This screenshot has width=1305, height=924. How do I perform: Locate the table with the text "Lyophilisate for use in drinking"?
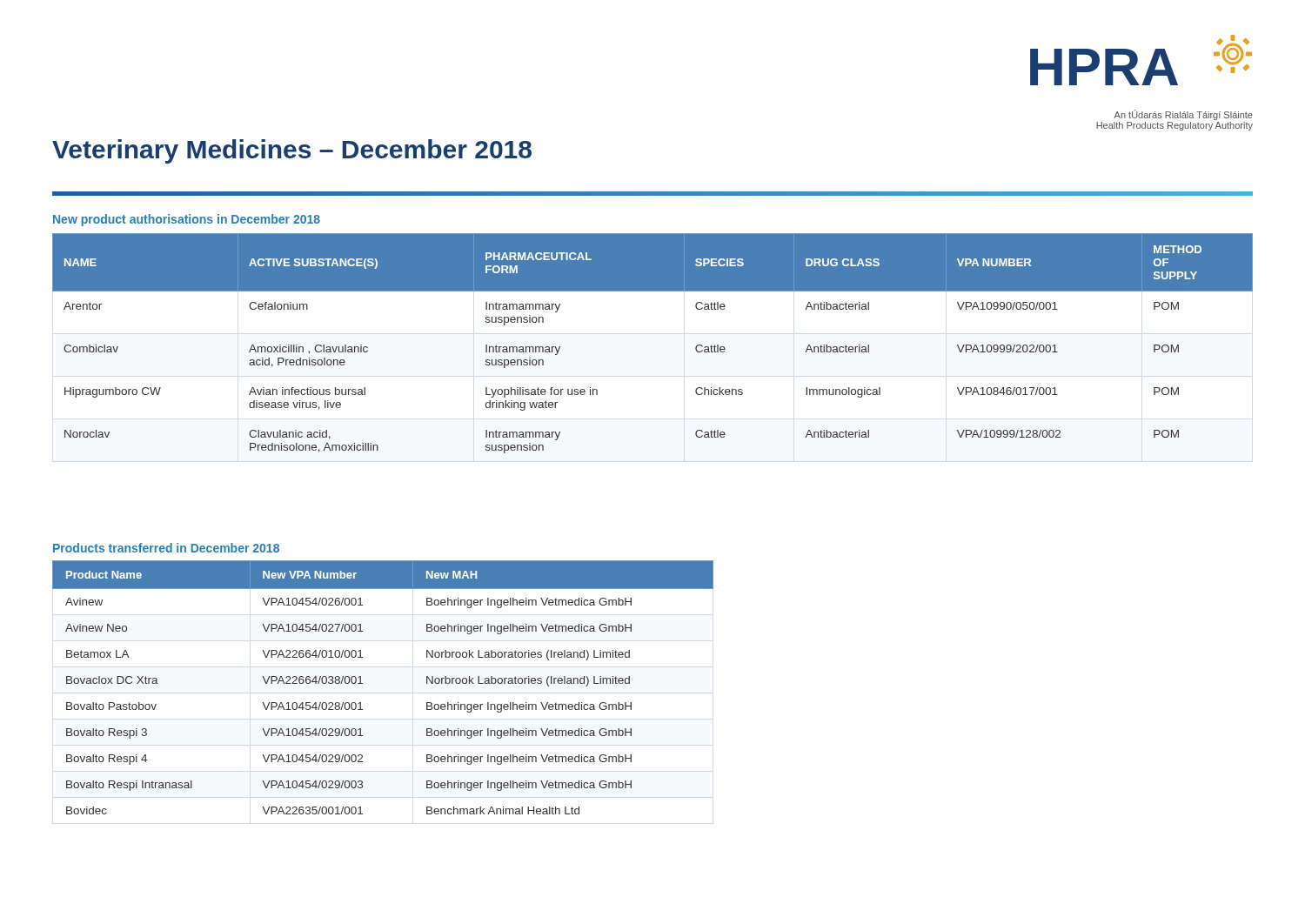pyautogui.click(x=652, y=348)
